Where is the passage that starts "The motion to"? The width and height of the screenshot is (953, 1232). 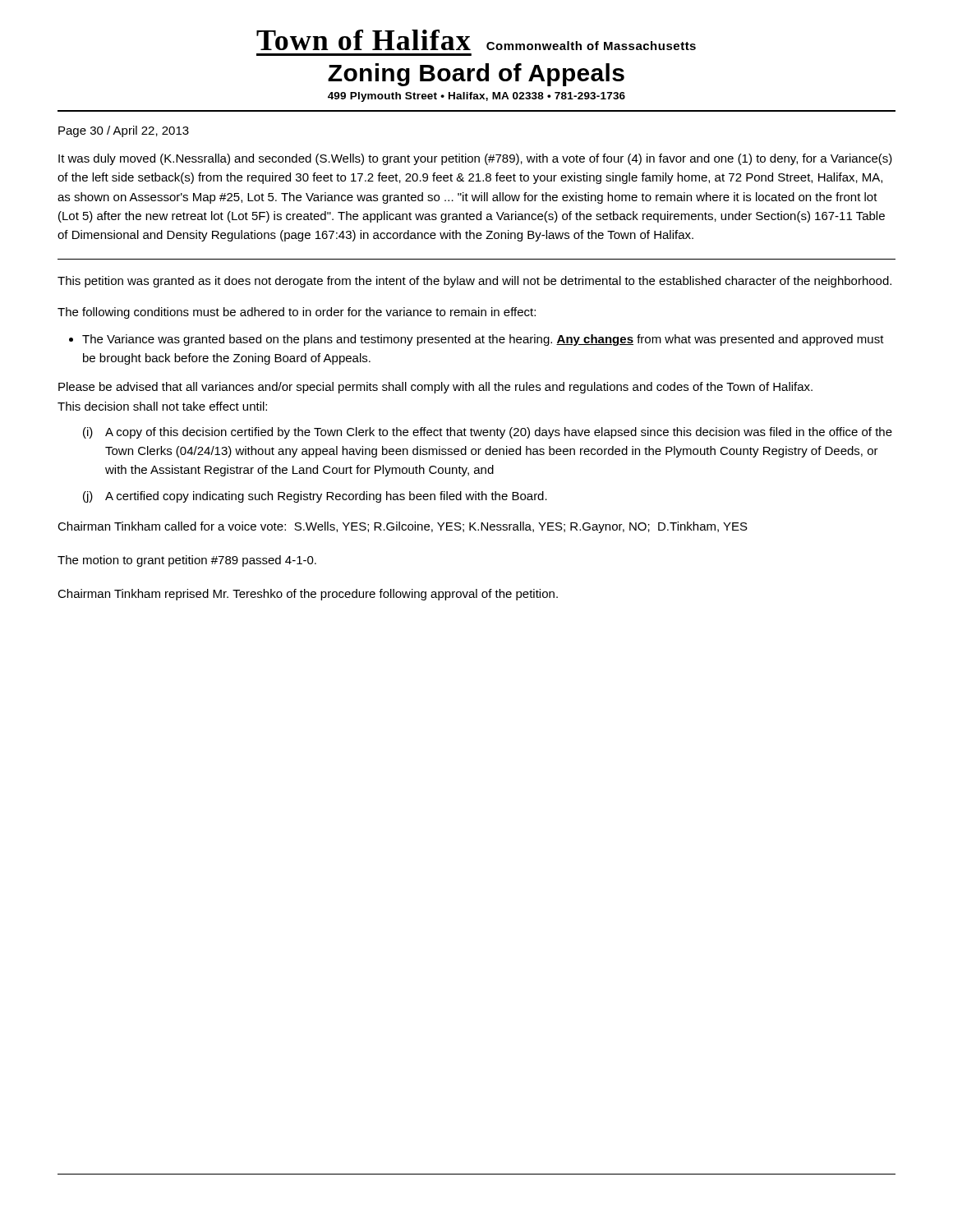187,560
